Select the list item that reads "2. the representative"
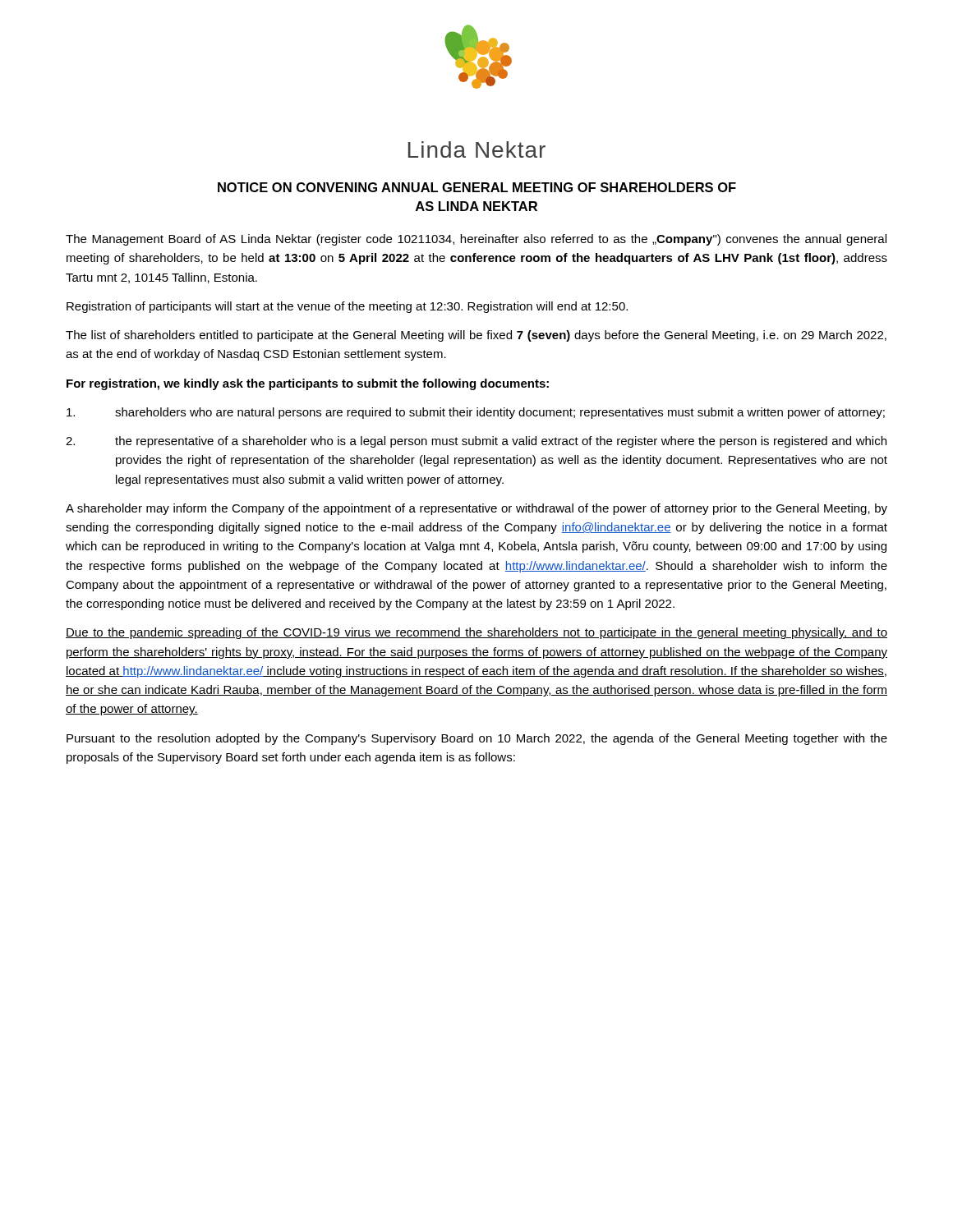Screen dimensions: 1232x953 (x=476, y=460)
